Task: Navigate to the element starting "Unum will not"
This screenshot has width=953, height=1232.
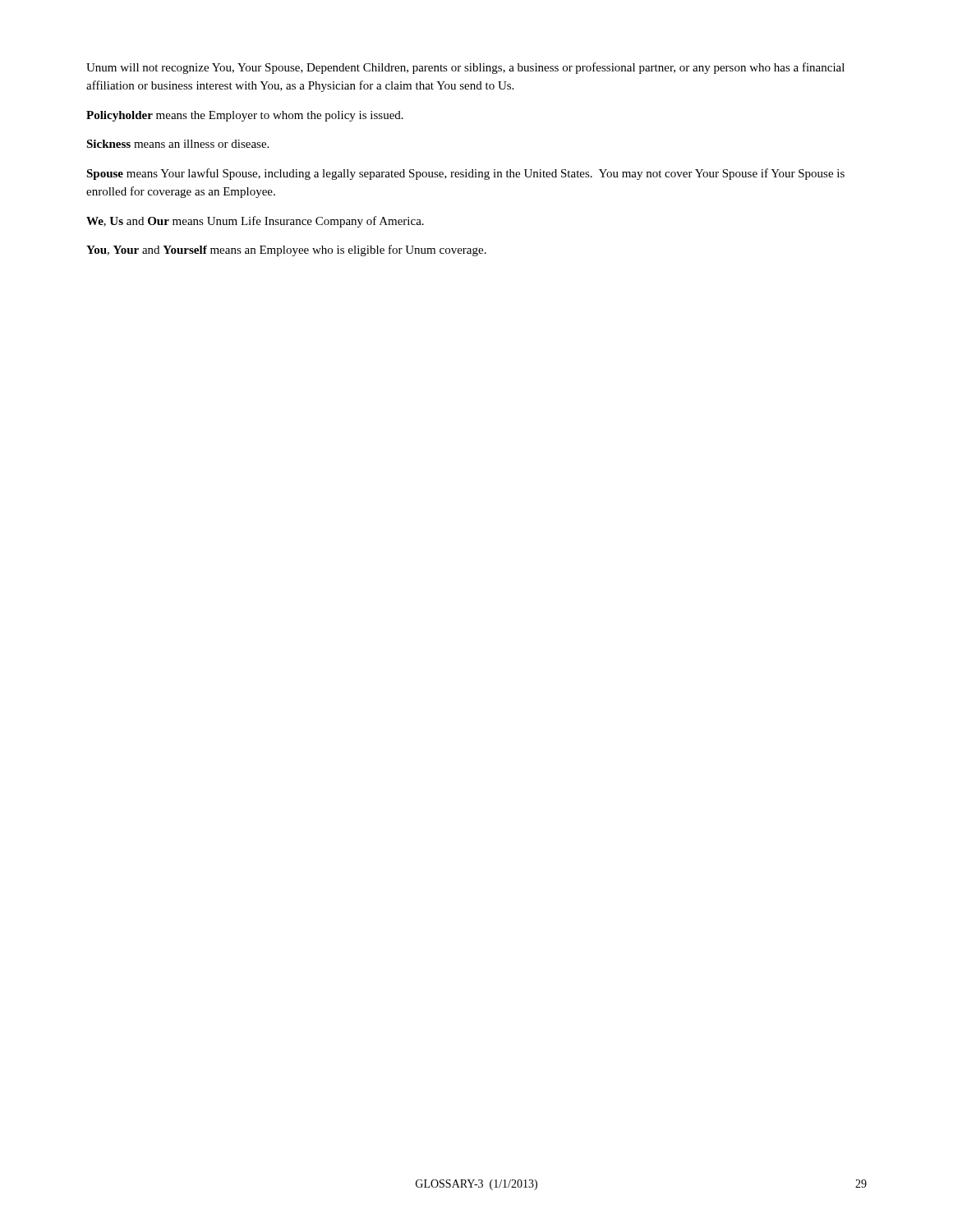Action: point(466,76)
